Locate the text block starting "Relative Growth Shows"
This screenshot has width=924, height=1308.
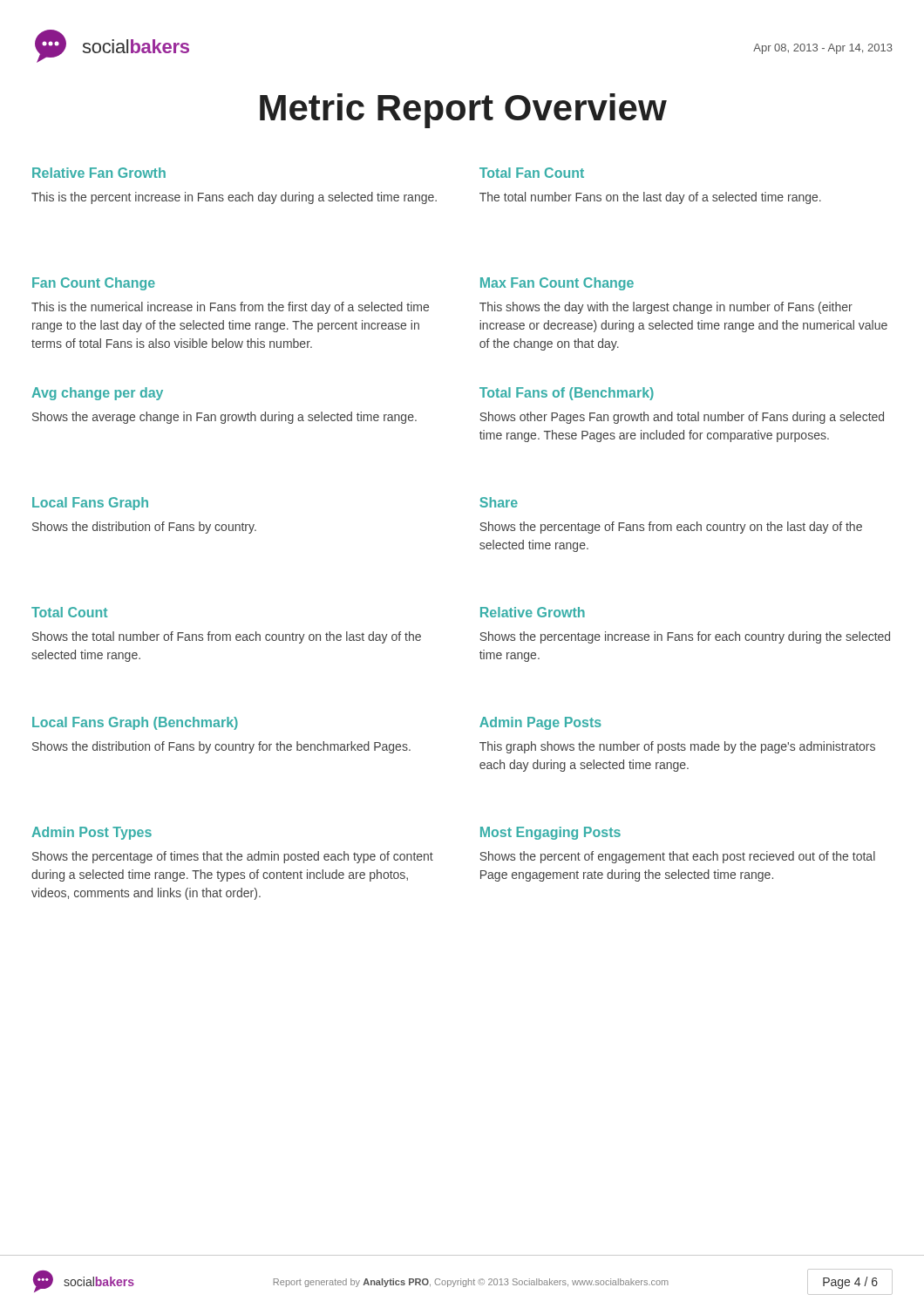pyautogui.click(x=686, y=635)
